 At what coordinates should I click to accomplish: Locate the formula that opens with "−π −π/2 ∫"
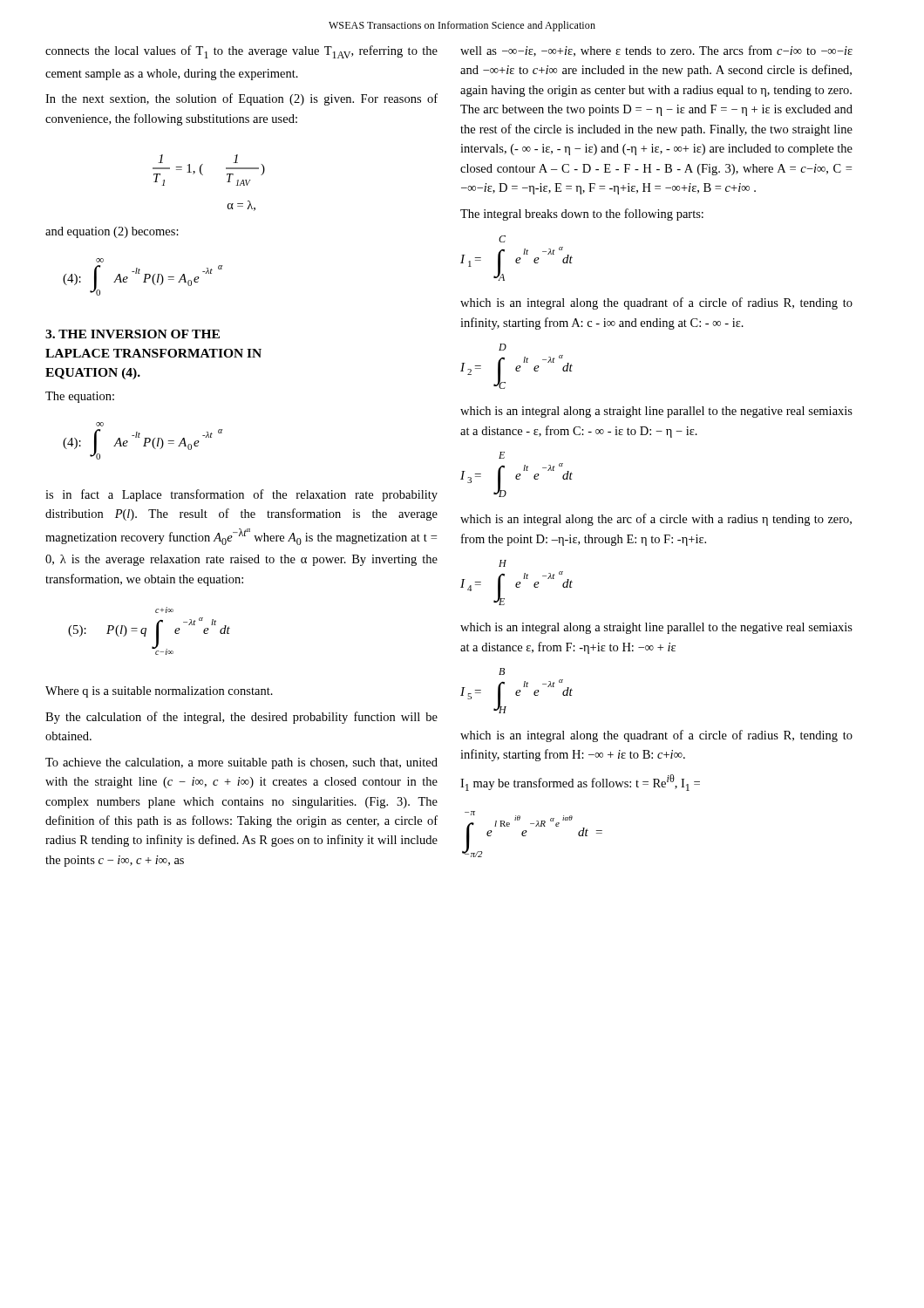tap(591, 833)
